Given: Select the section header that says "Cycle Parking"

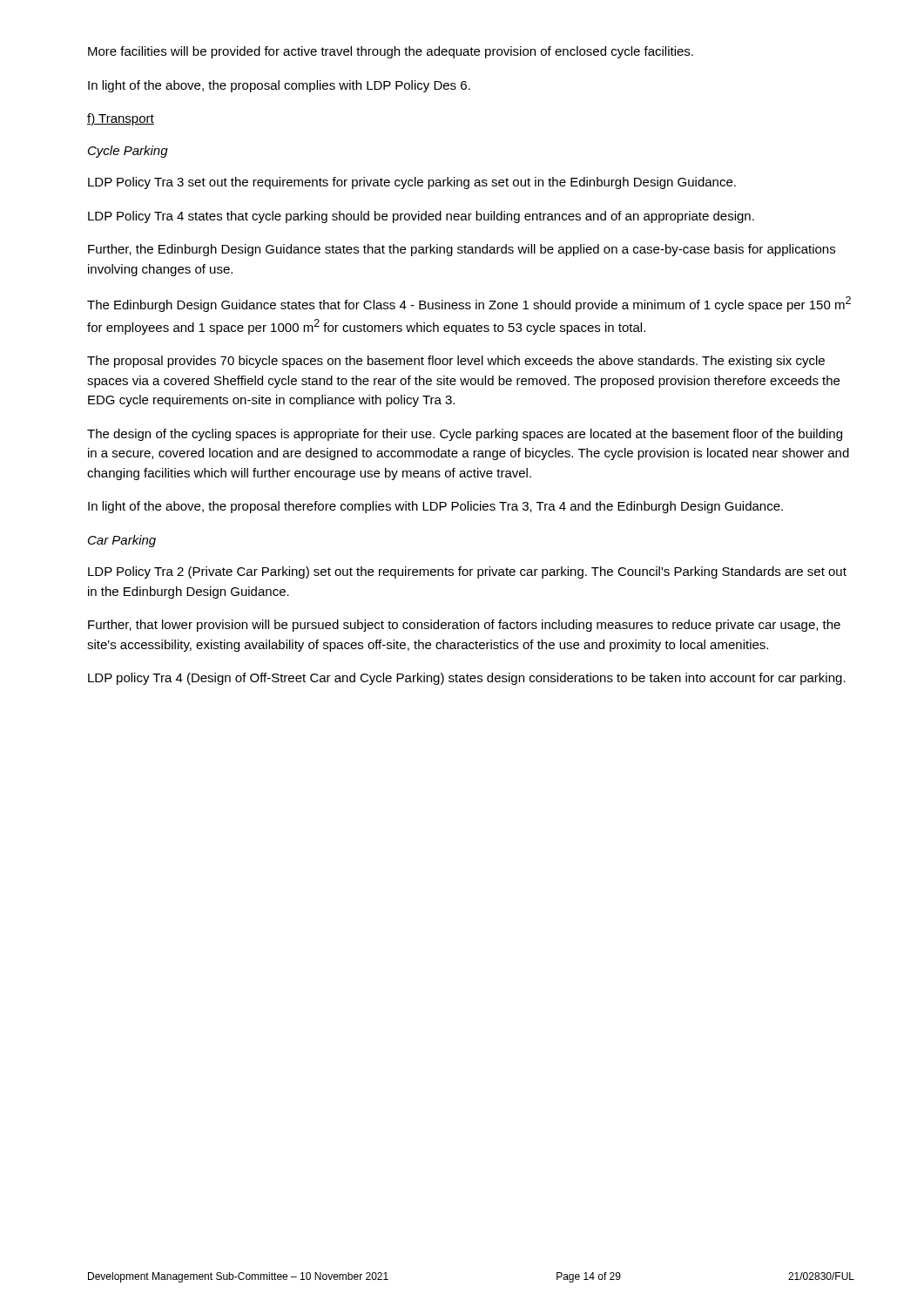Looking at the screenshot, I should [127, 150].
